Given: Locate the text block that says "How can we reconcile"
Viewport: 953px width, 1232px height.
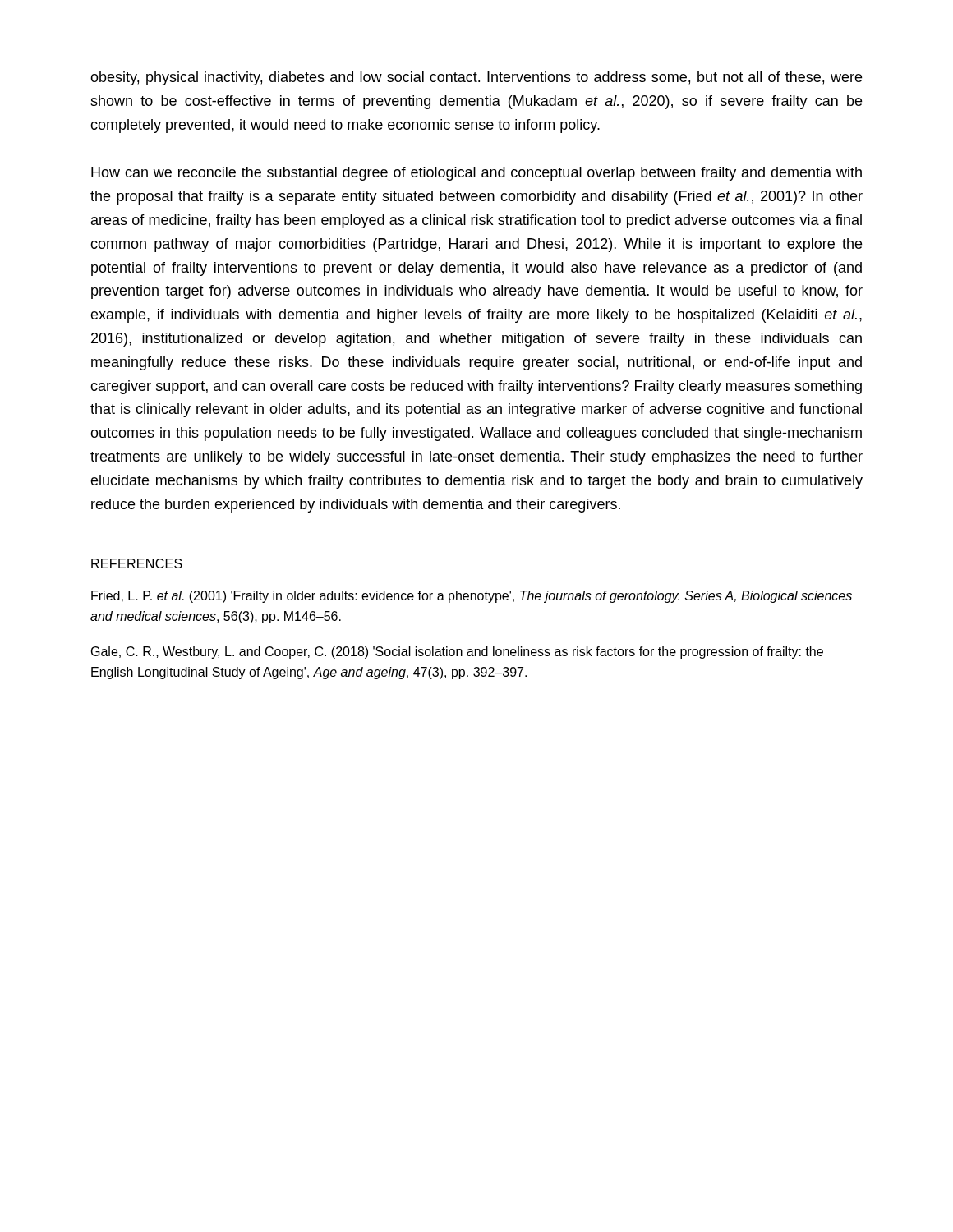Looking at the screenshot, I should (476, 338).
